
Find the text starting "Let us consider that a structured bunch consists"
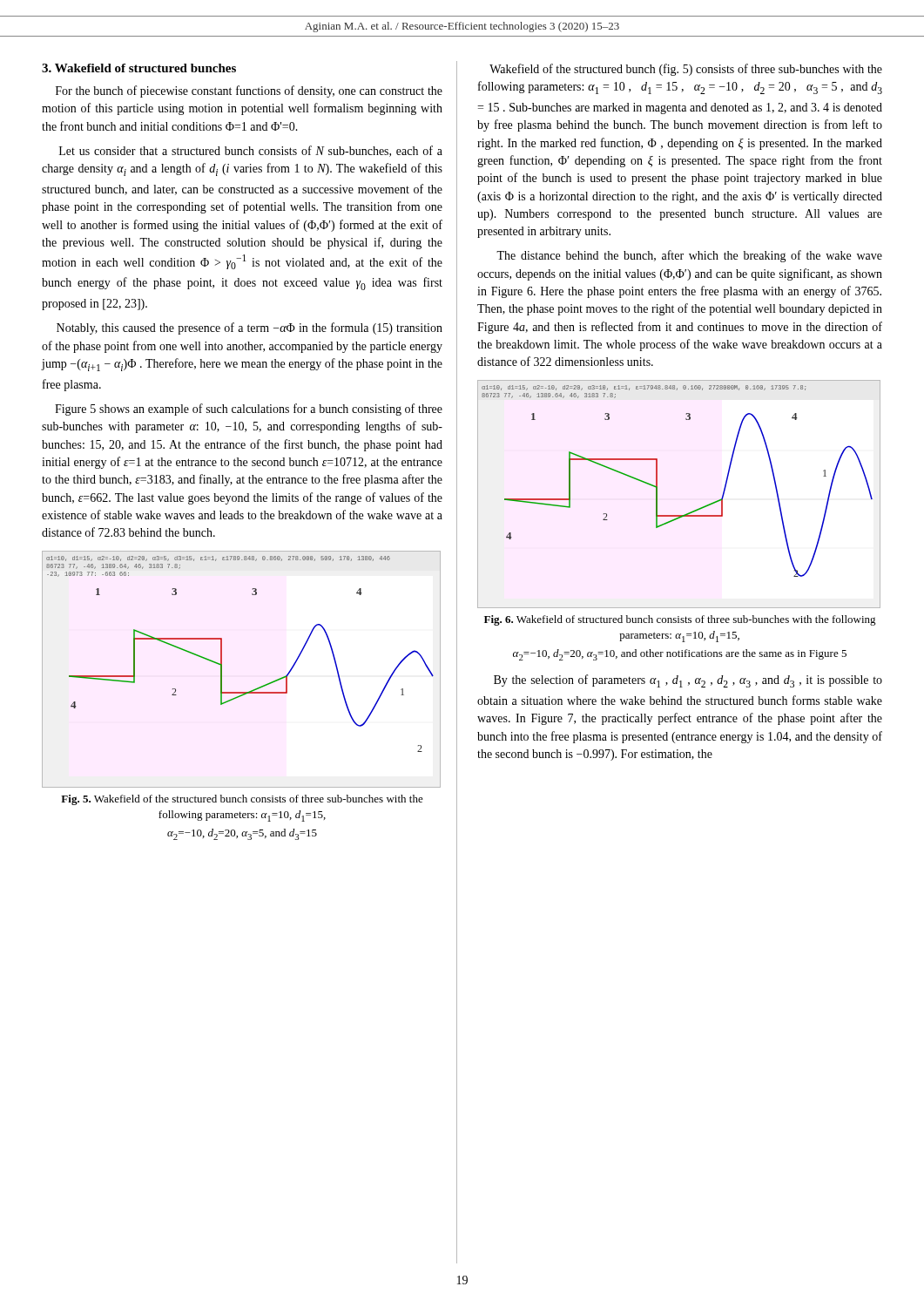point(242,227)
